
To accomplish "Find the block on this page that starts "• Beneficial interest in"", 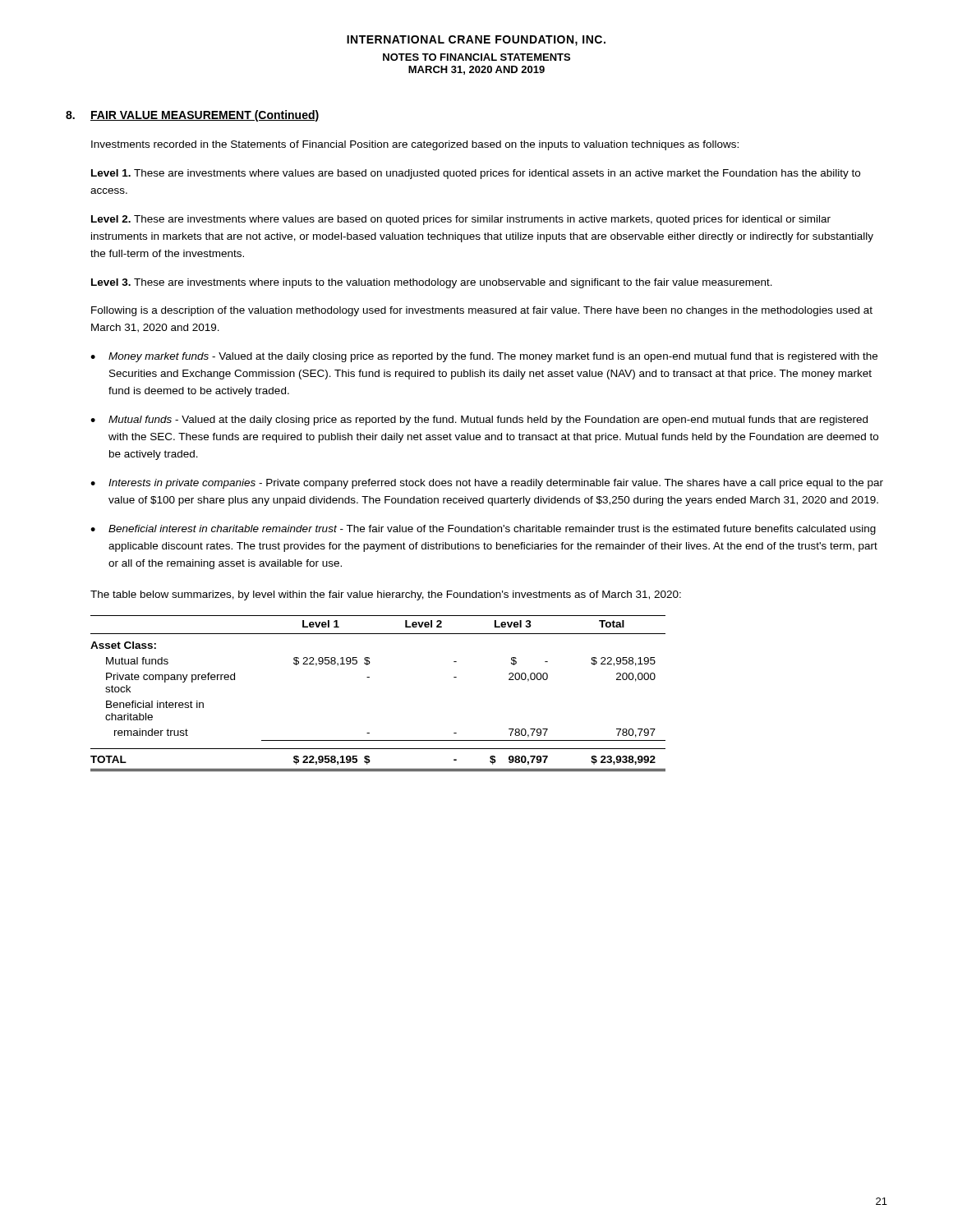I will tap(489, 546).
